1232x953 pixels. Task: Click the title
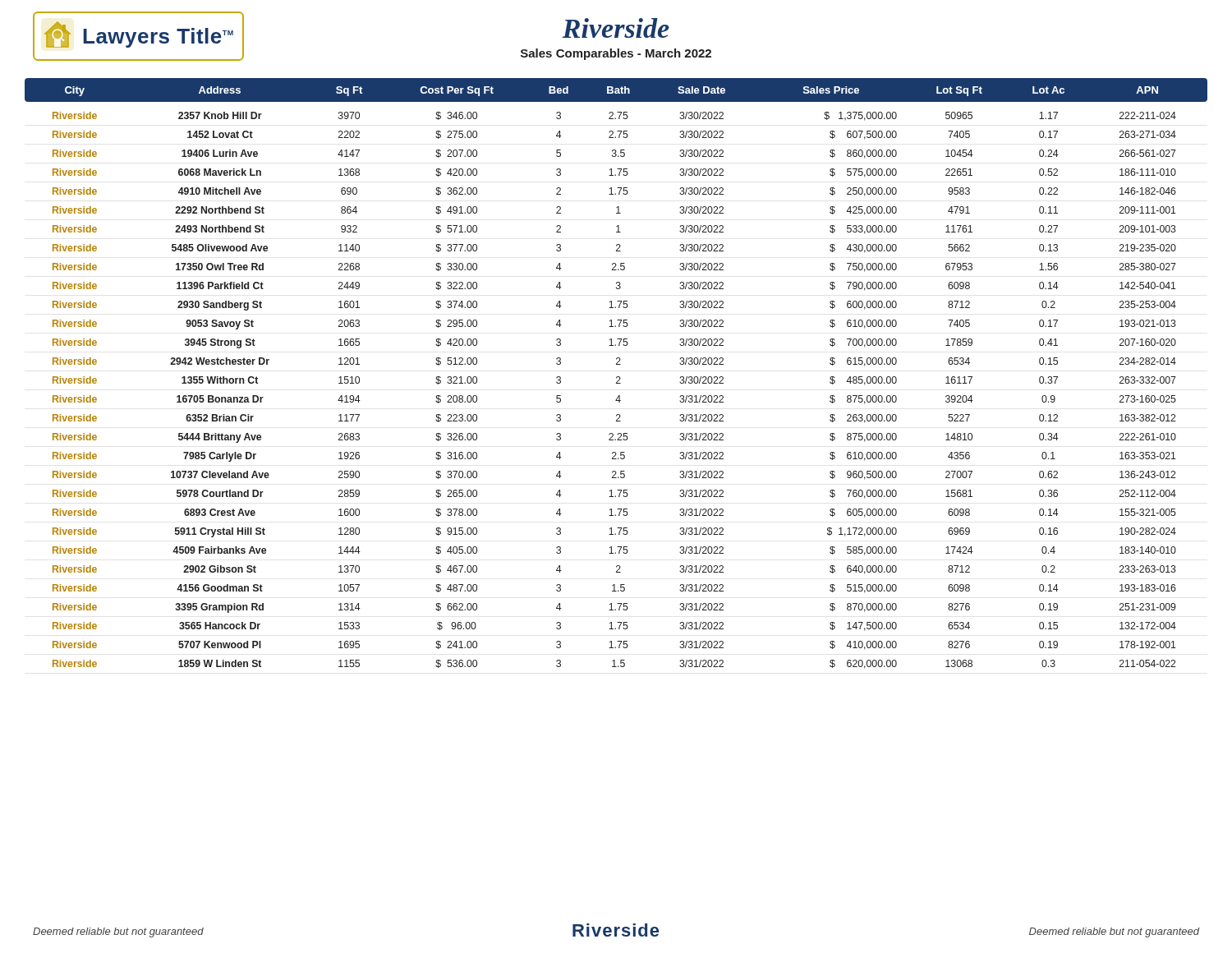pos(616,29)
